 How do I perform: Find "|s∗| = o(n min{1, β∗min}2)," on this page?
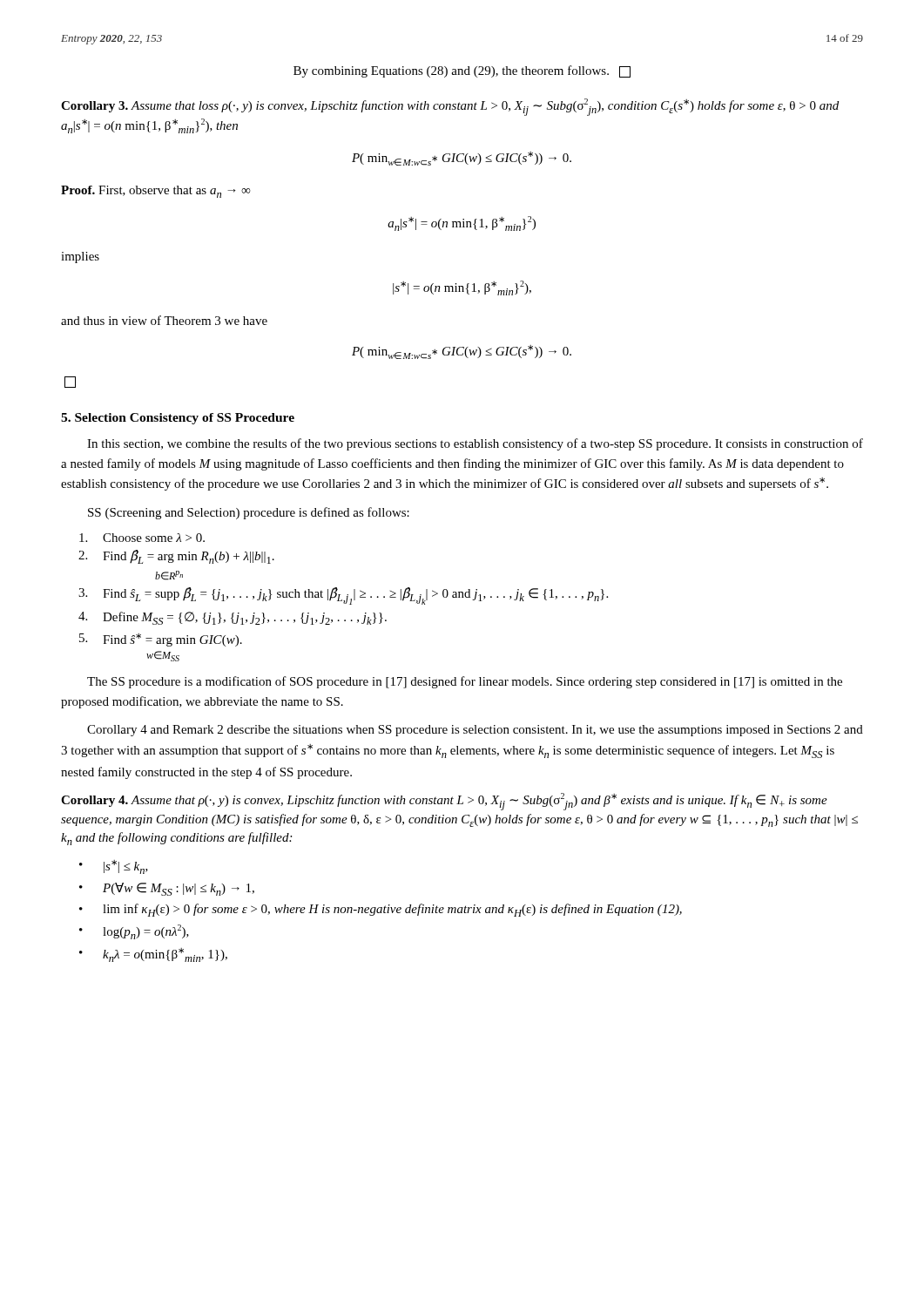click(x=462, y=288)
